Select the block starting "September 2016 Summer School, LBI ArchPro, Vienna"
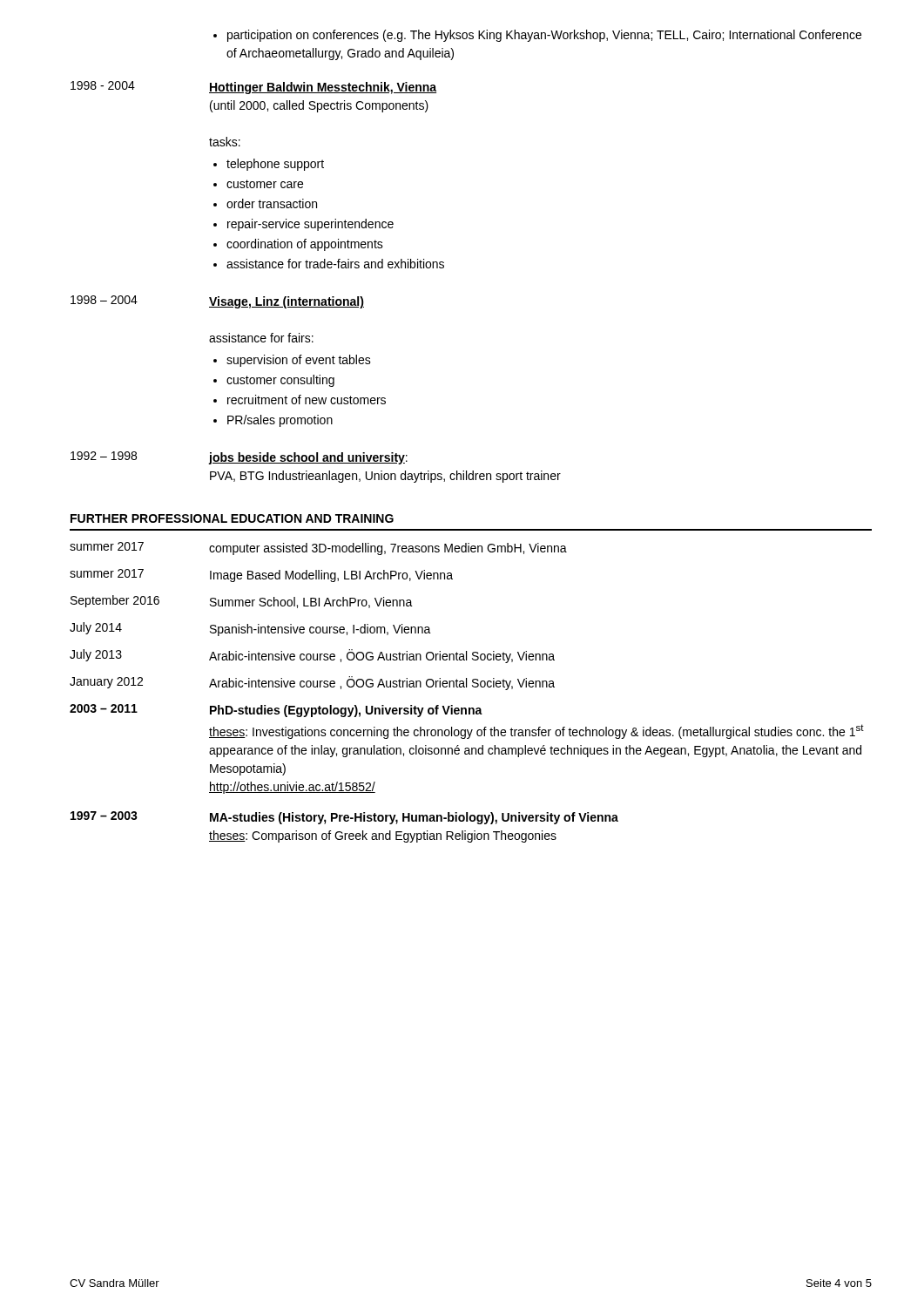Image resolution: width=924 pixels, height=1307 pixels. pos(242,602)
